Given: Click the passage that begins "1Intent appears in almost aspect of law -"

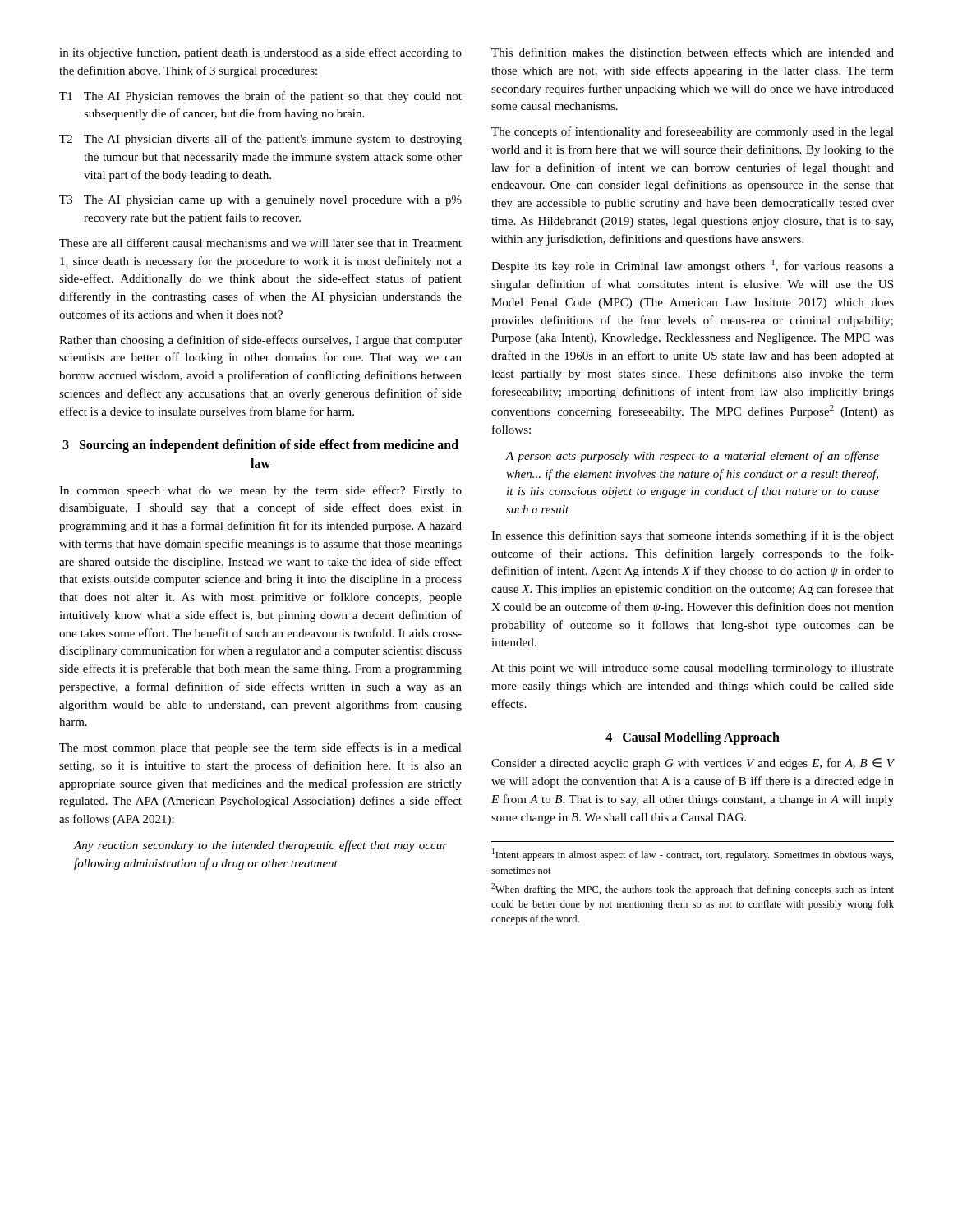Looking at the screenshot, I should (x=693, y=862).
